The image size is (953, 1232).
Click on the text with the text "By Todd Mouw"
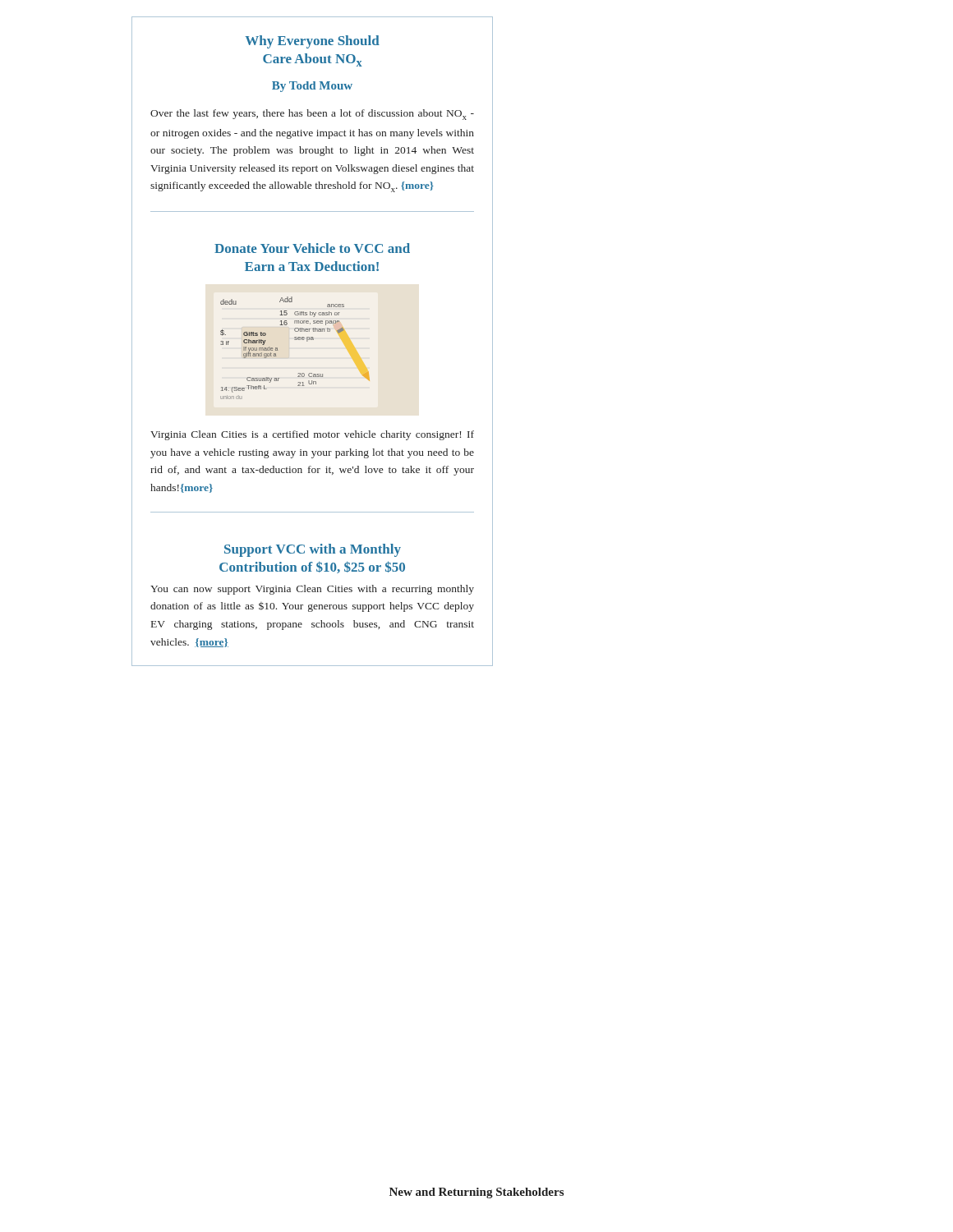[312, 85]
